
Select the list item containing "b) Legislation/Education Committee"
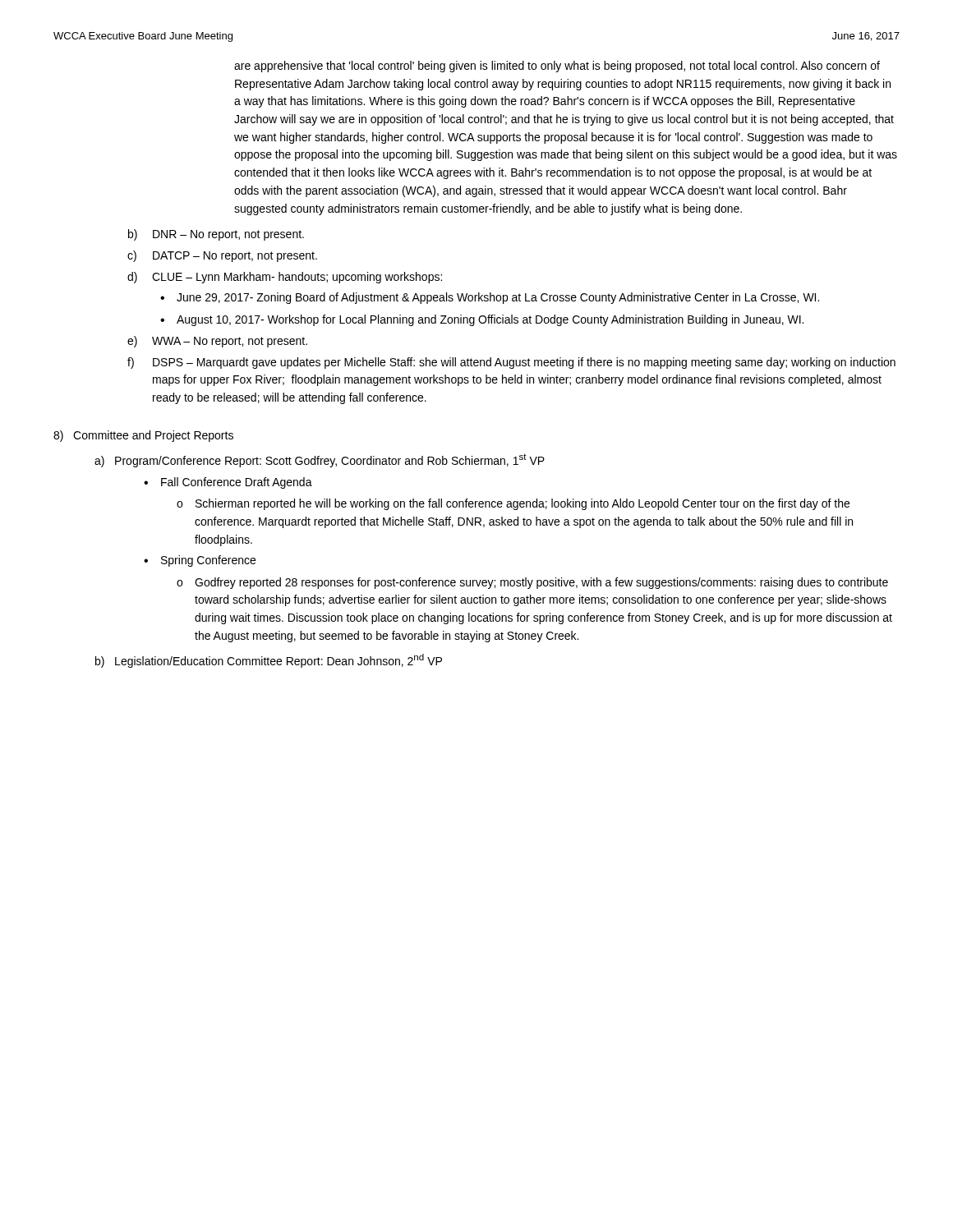coord(269,660)
